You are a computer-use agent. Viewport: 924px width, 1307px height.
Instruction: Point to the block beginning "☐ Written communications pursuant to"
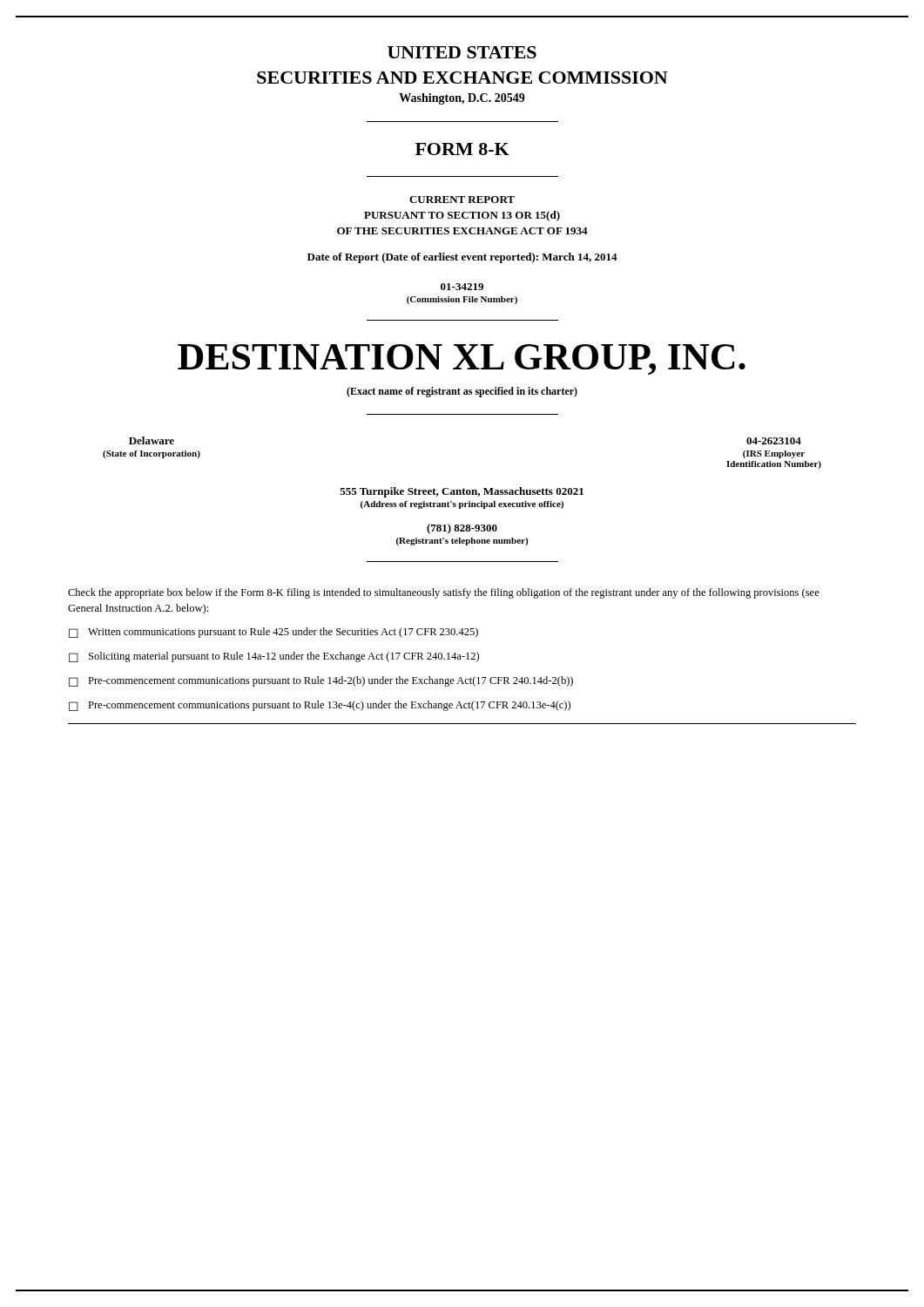click(x=273, y=634)
